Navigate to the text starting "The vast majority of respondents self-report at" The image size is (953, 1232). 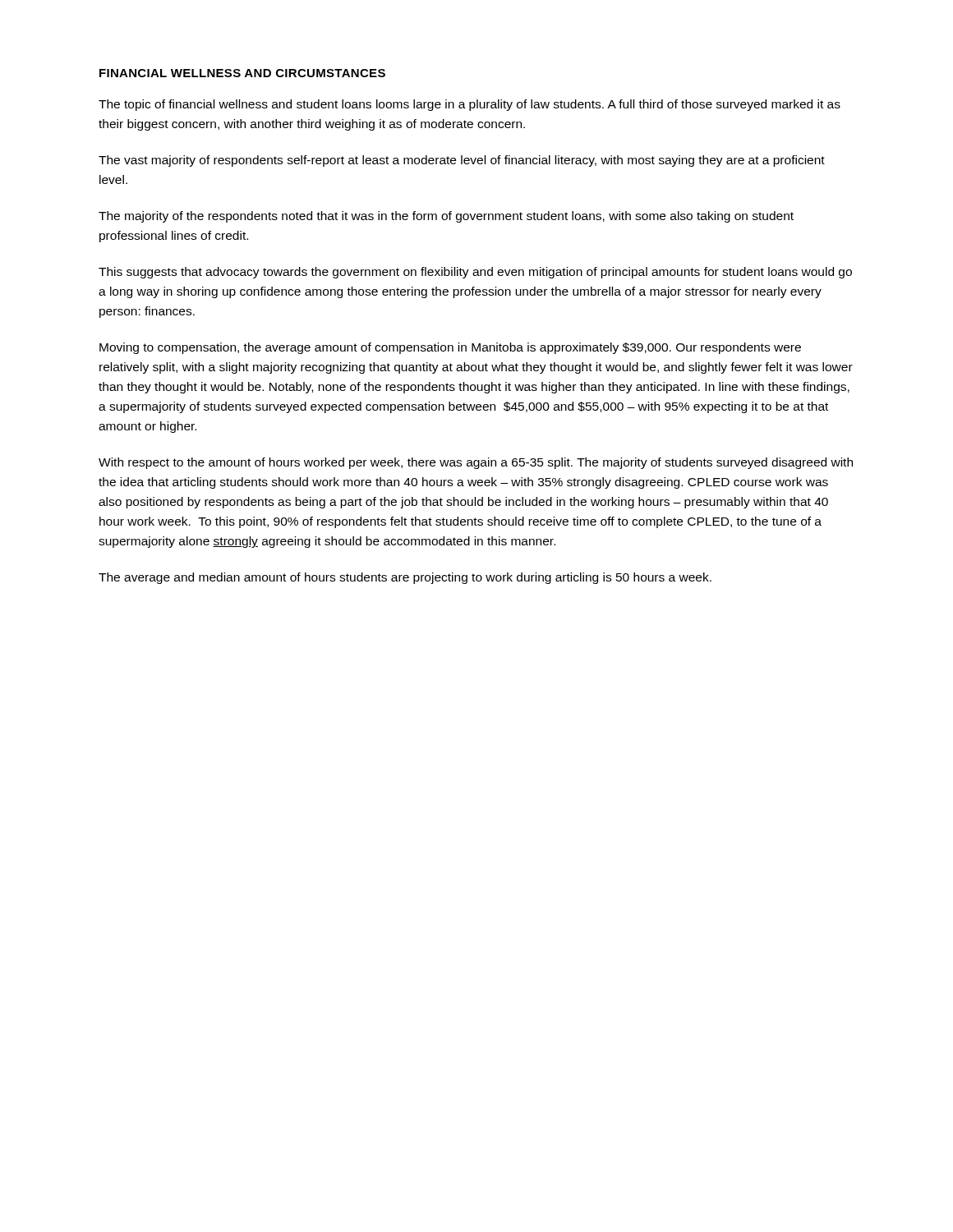tap(462, 170)
